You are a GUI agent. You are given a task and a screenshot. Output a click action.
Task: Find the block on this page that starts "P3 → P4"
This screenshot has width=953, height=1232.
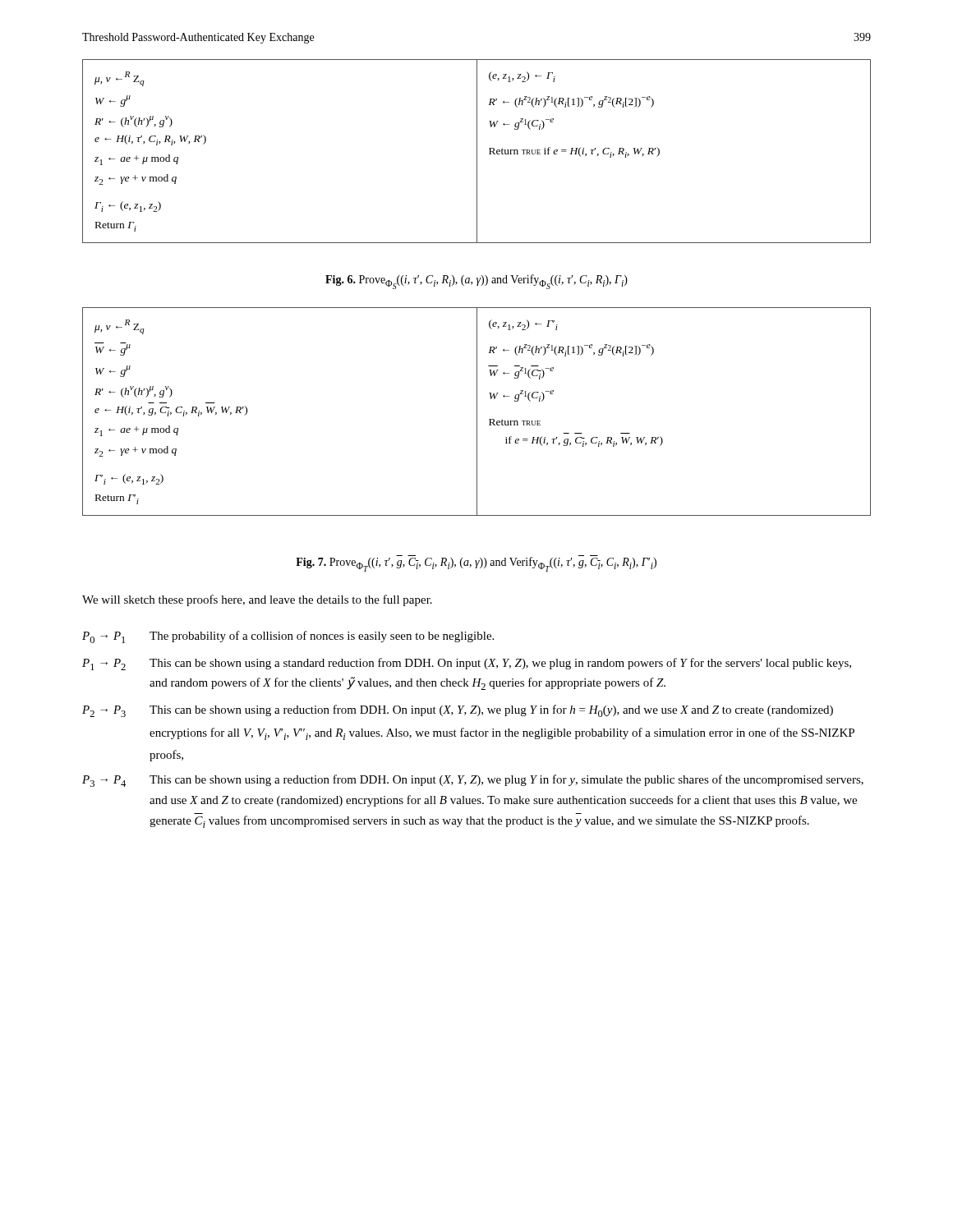476,801
